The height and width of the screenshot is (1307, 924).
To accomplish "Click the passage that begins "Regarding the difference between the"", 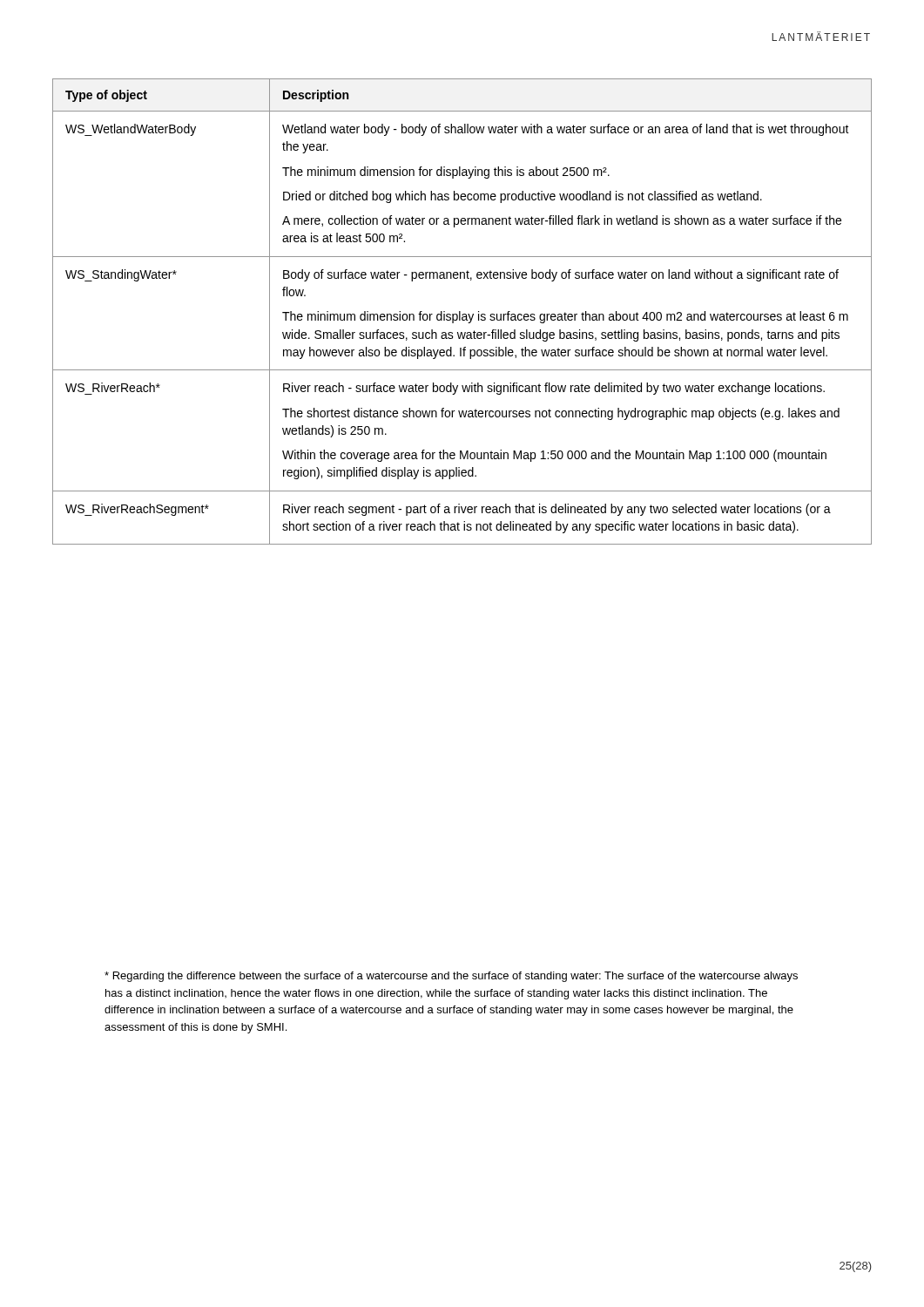I will point(451,1001).
